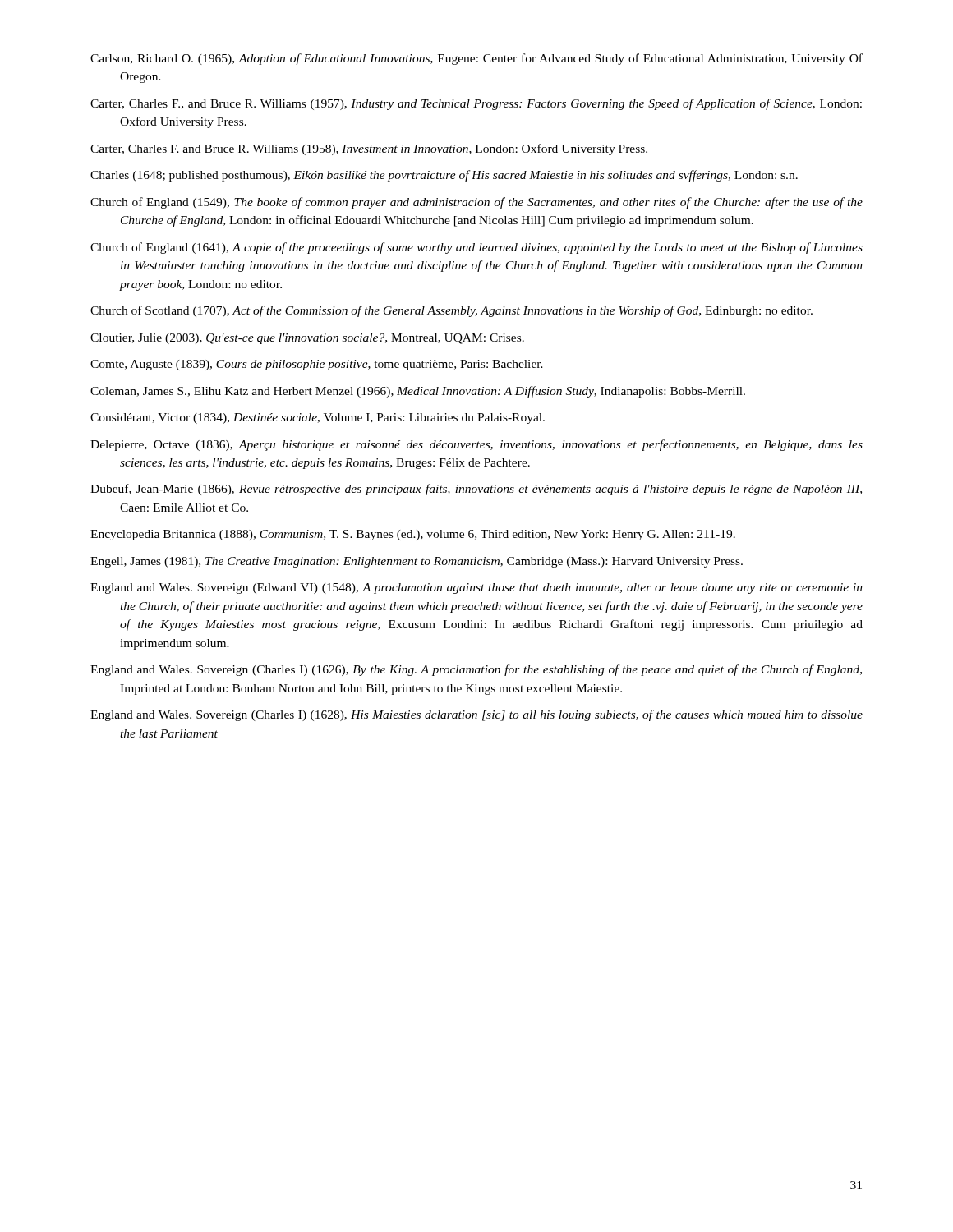The image size is (953, 1232).
Task: Click on the block starting "Carter, Charles F. and Bruce"
Action: tap(369, 148)
